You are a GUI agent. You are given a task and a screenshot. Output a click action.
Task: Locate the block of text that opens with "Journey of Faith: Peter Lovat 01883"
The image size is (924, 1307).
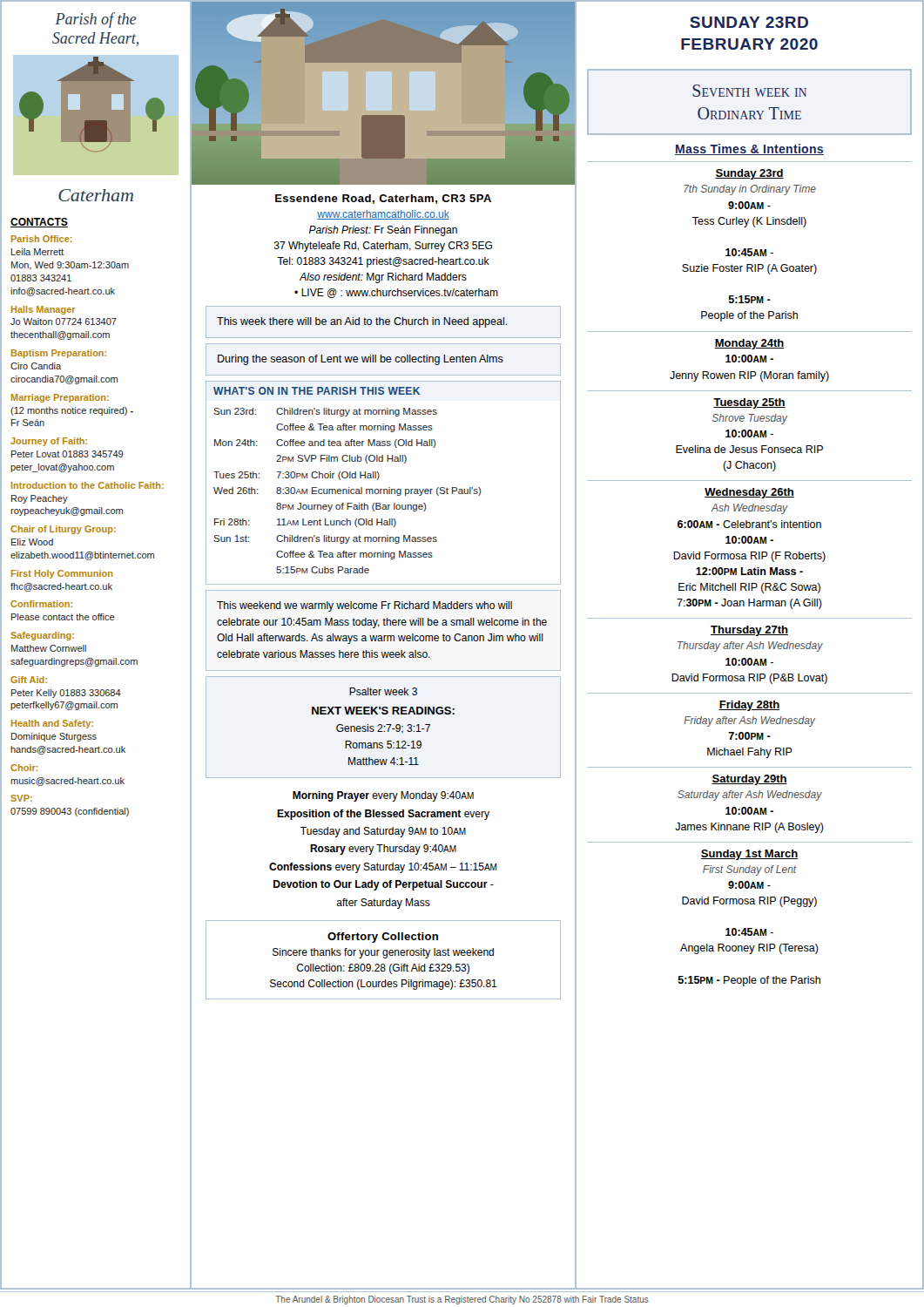click(x=97, y=454)
